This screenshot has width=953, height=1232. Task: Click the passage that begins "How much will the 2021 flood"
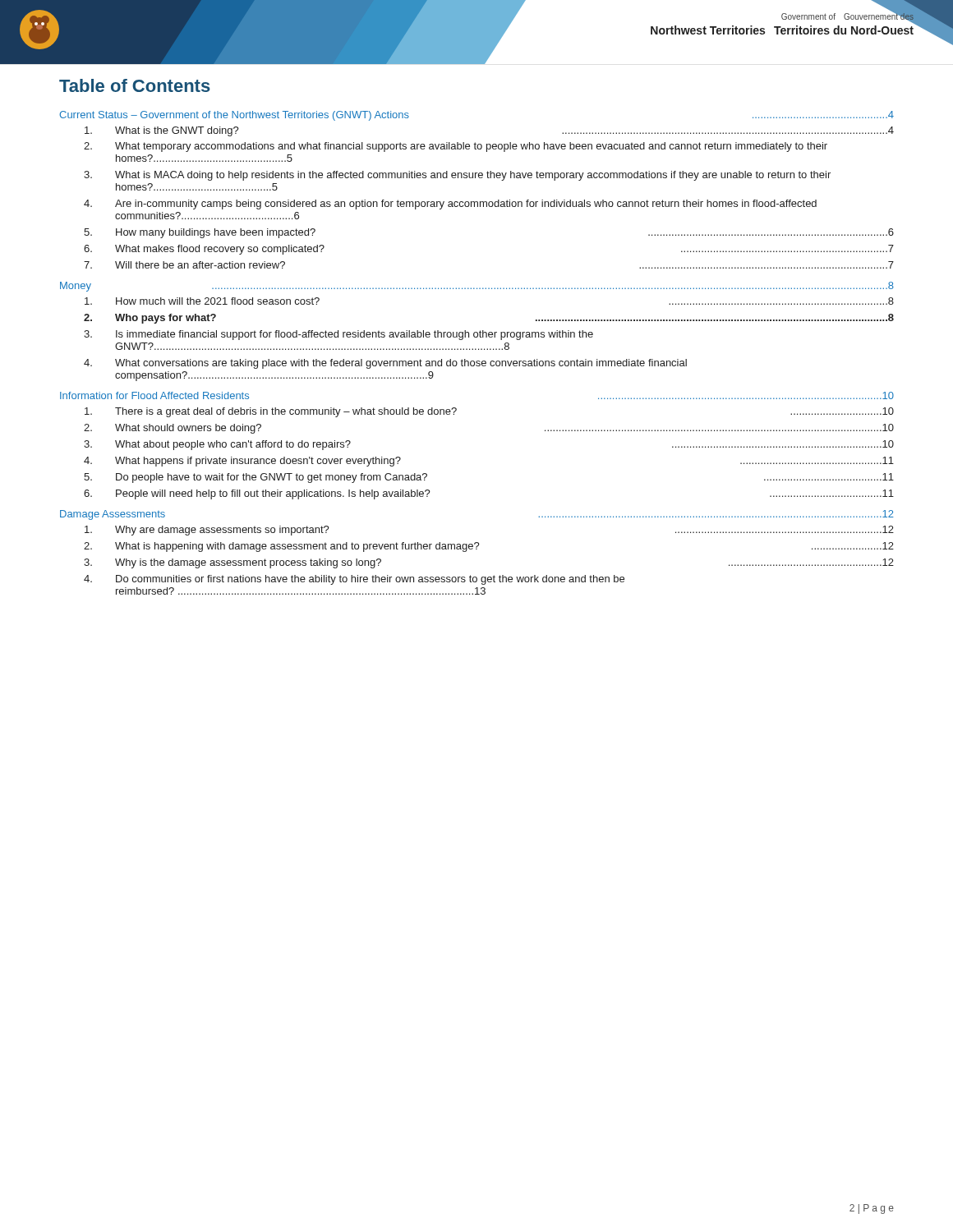[x=220, y=301]
